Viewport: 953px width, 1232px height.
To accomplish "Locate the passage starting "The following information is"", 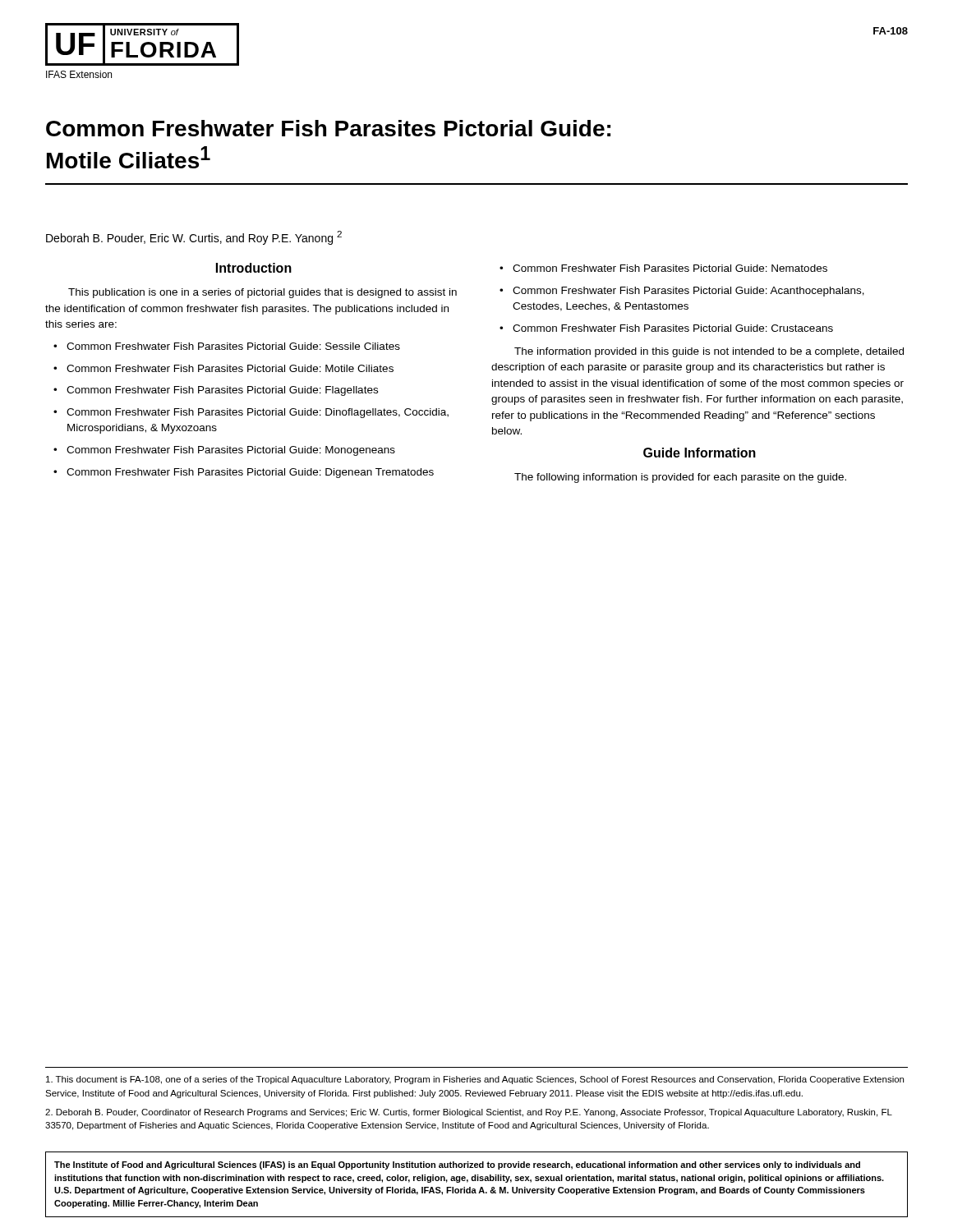I will [681, 477].
